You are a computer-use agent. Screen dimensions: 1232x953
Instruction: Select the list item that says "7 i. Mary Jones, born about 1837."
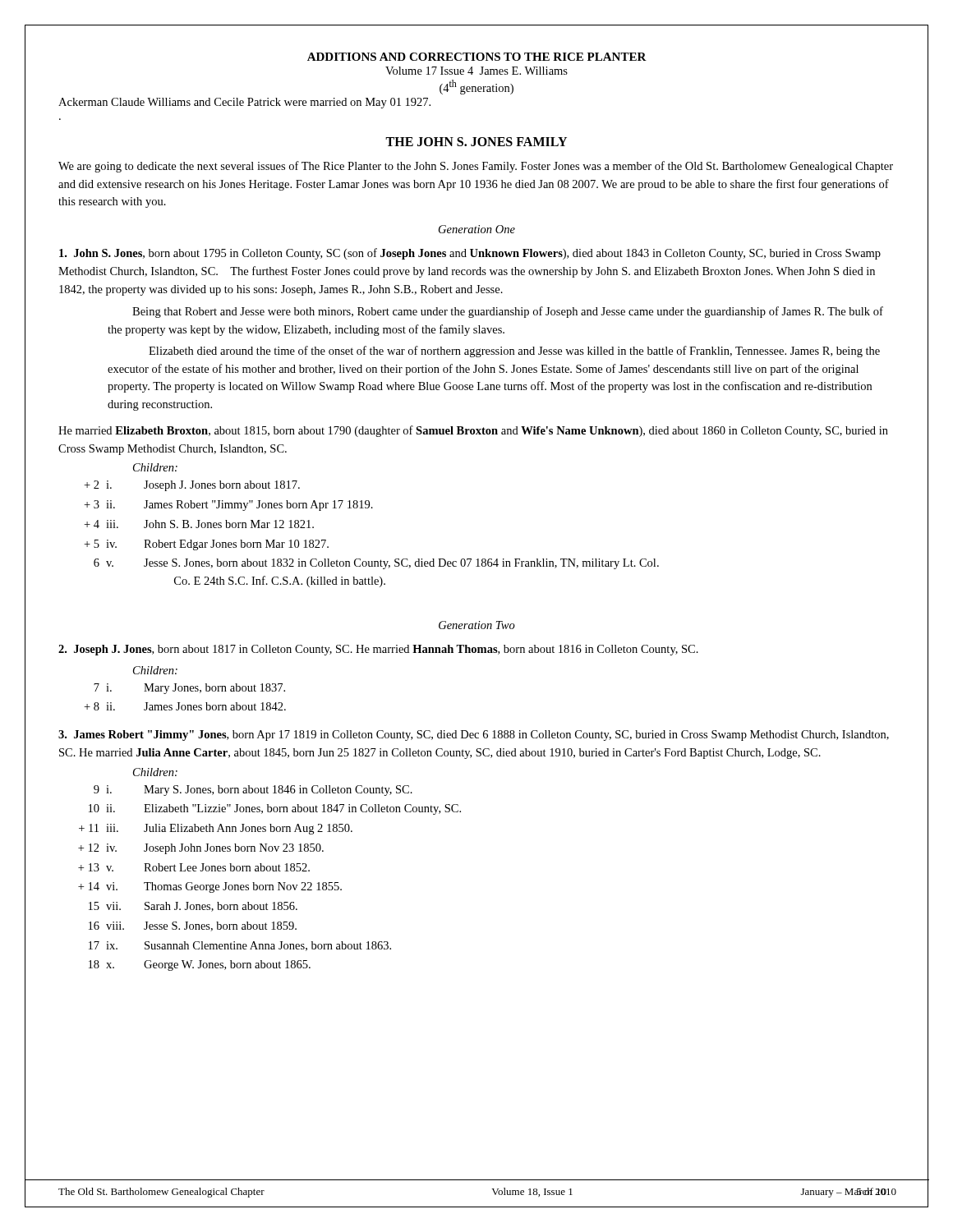tap(189, 689)
